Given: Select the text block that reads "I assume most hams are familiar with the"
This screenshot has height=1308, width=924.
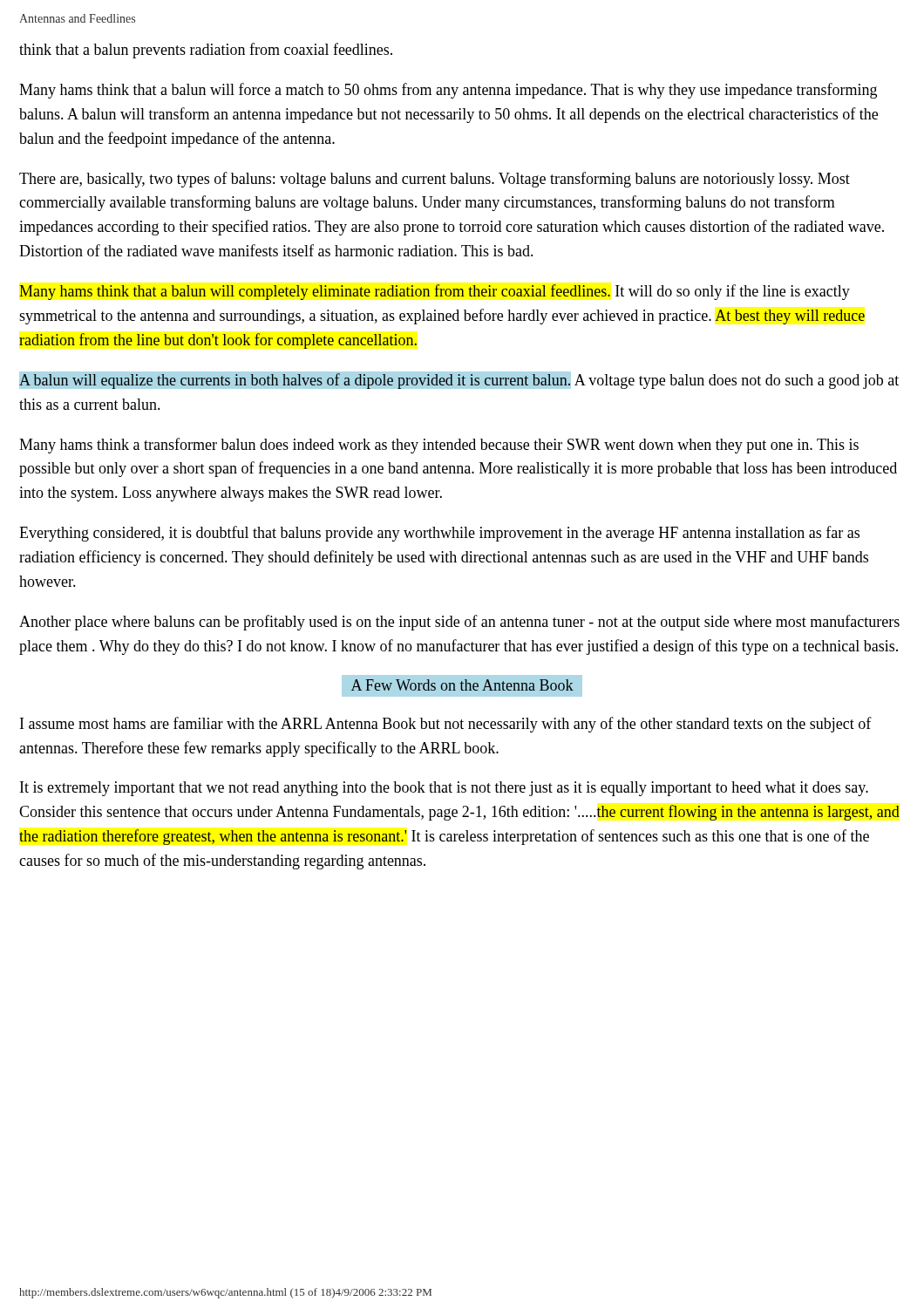Looking at the screenshot, I should [x=445, y=736].
